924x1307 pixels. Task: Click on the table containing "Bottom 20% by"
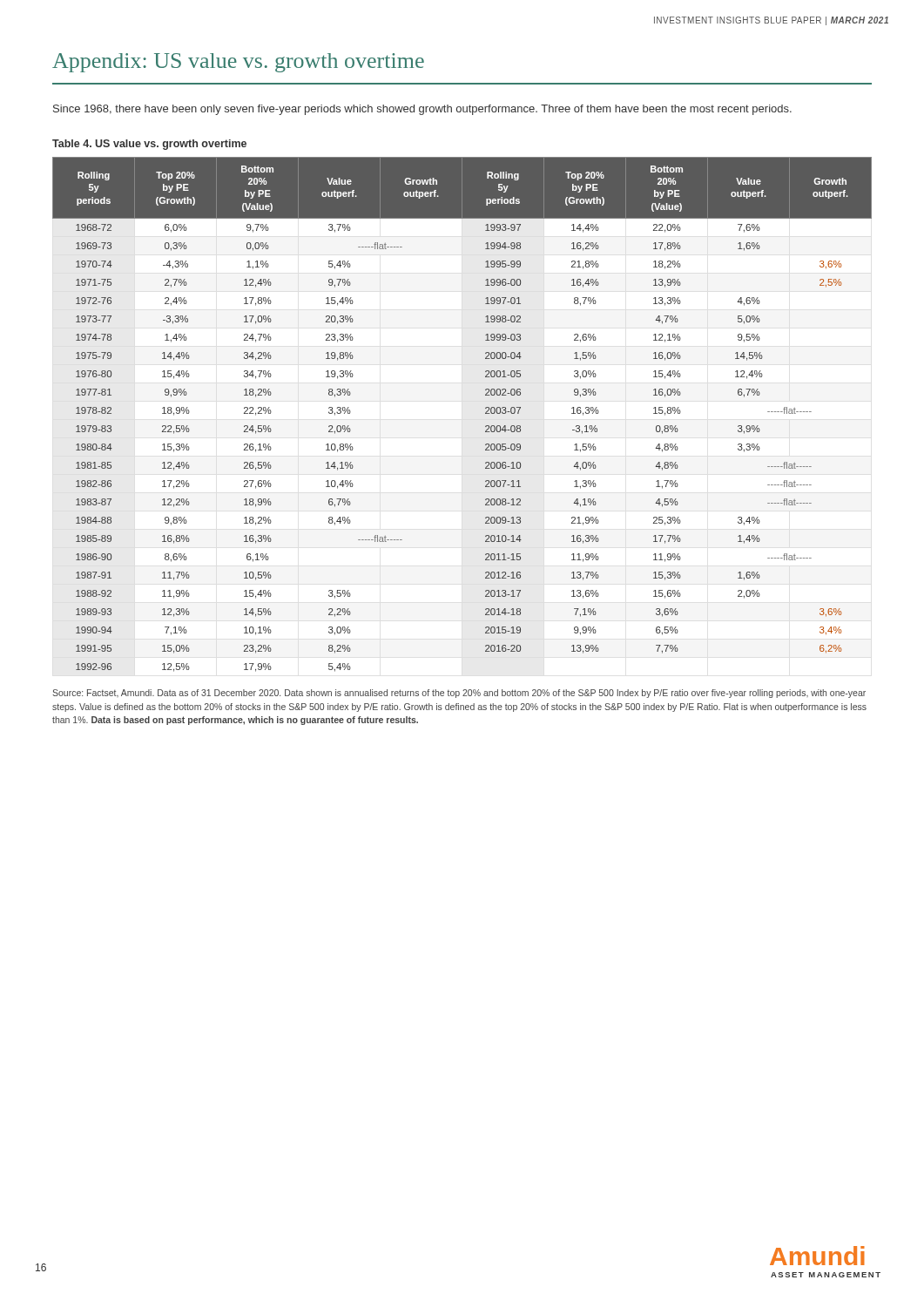462,416
